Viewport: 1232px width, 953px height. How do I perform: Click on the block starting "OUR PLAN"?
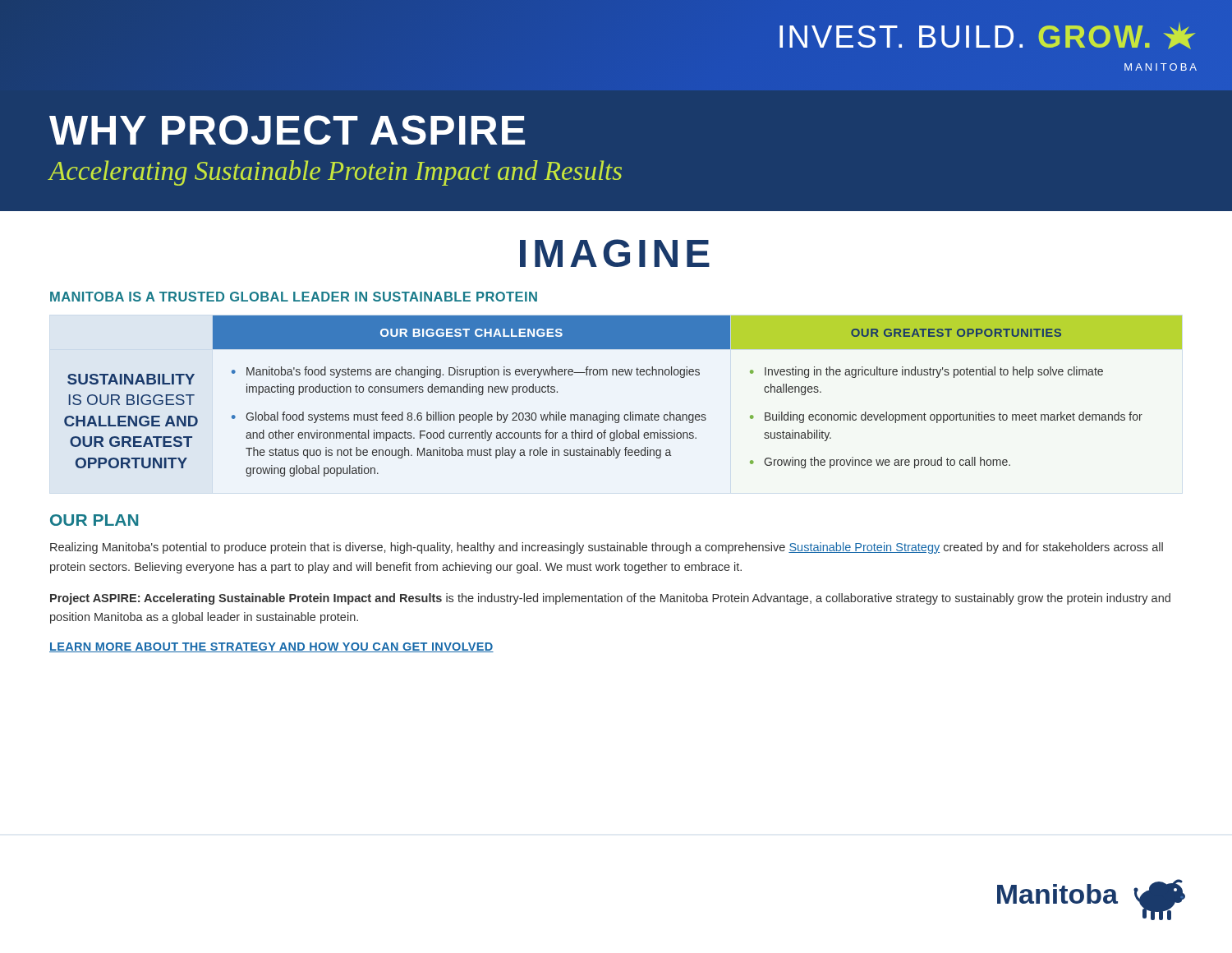pyautogui.click(x=94, y=519)
